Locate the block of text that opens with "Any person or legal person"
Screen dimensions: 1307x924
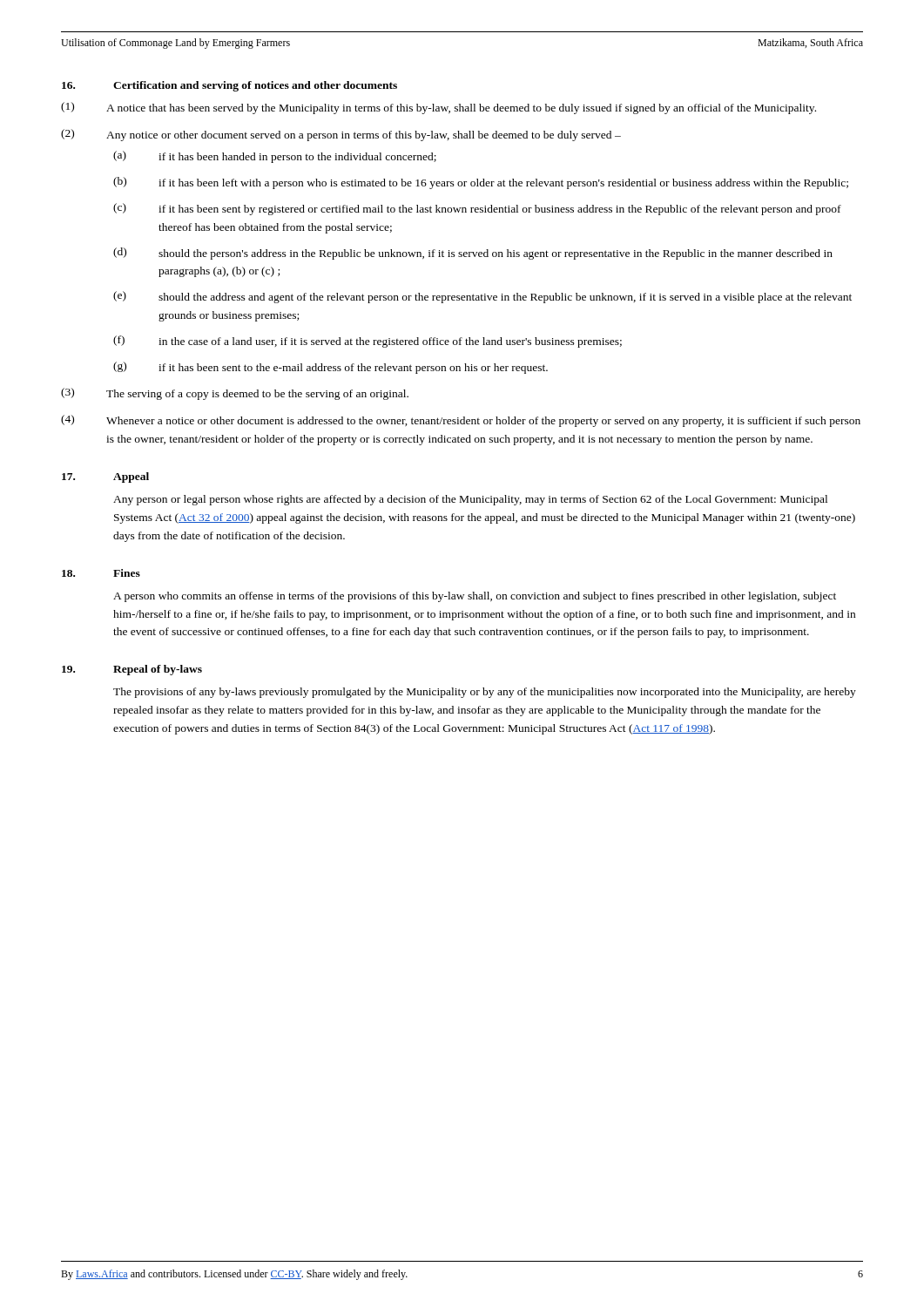(x=488, y=518)
